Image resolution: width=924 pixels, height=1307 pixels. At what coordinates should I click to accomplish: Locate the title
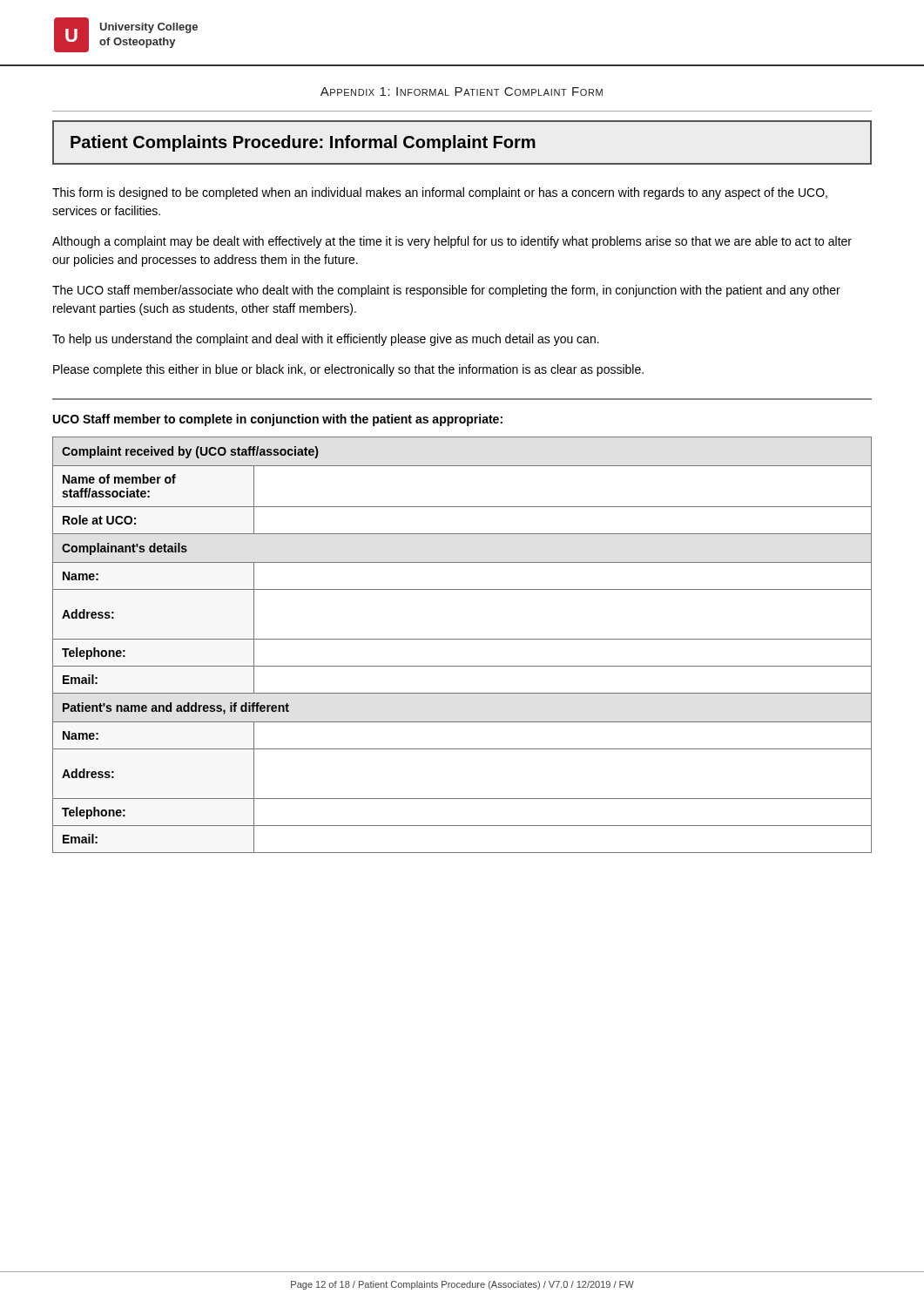coord(462,91)
